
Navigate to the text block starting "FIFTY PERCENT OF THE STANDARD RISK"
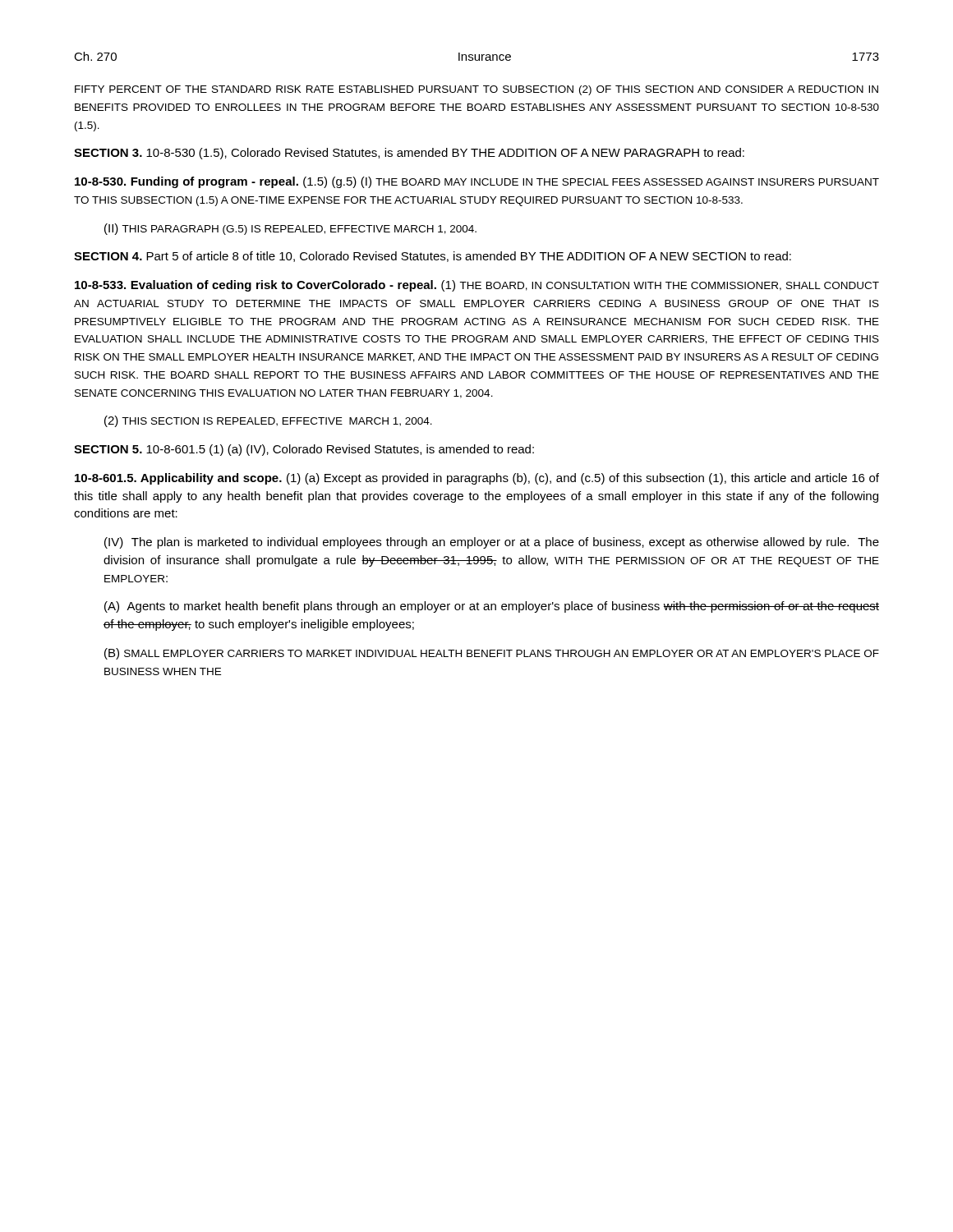(x=476, y=107)
